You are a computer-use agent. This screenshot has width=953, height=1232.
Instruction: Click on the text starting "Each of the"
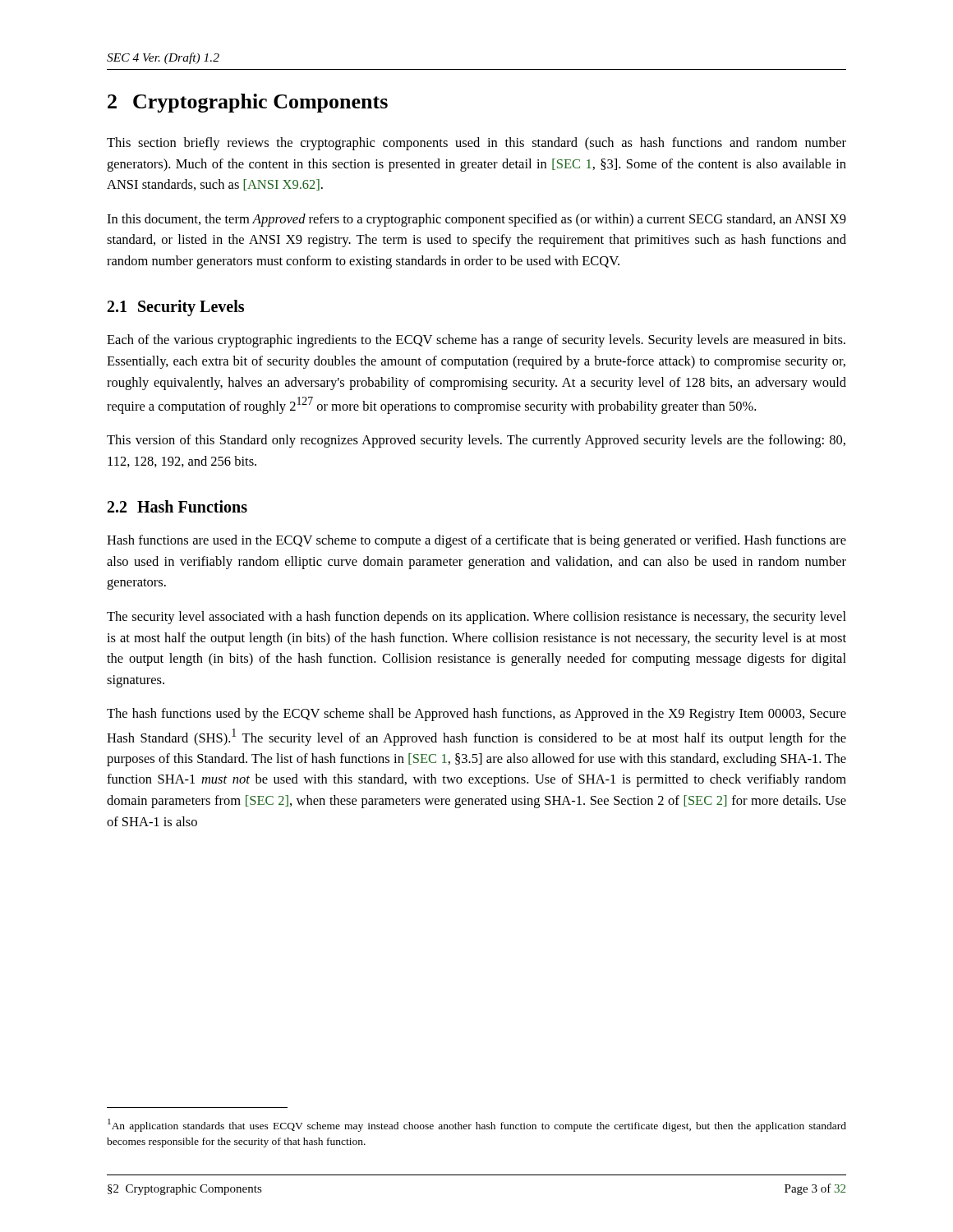pyautogui.click(x=476, y=373)
